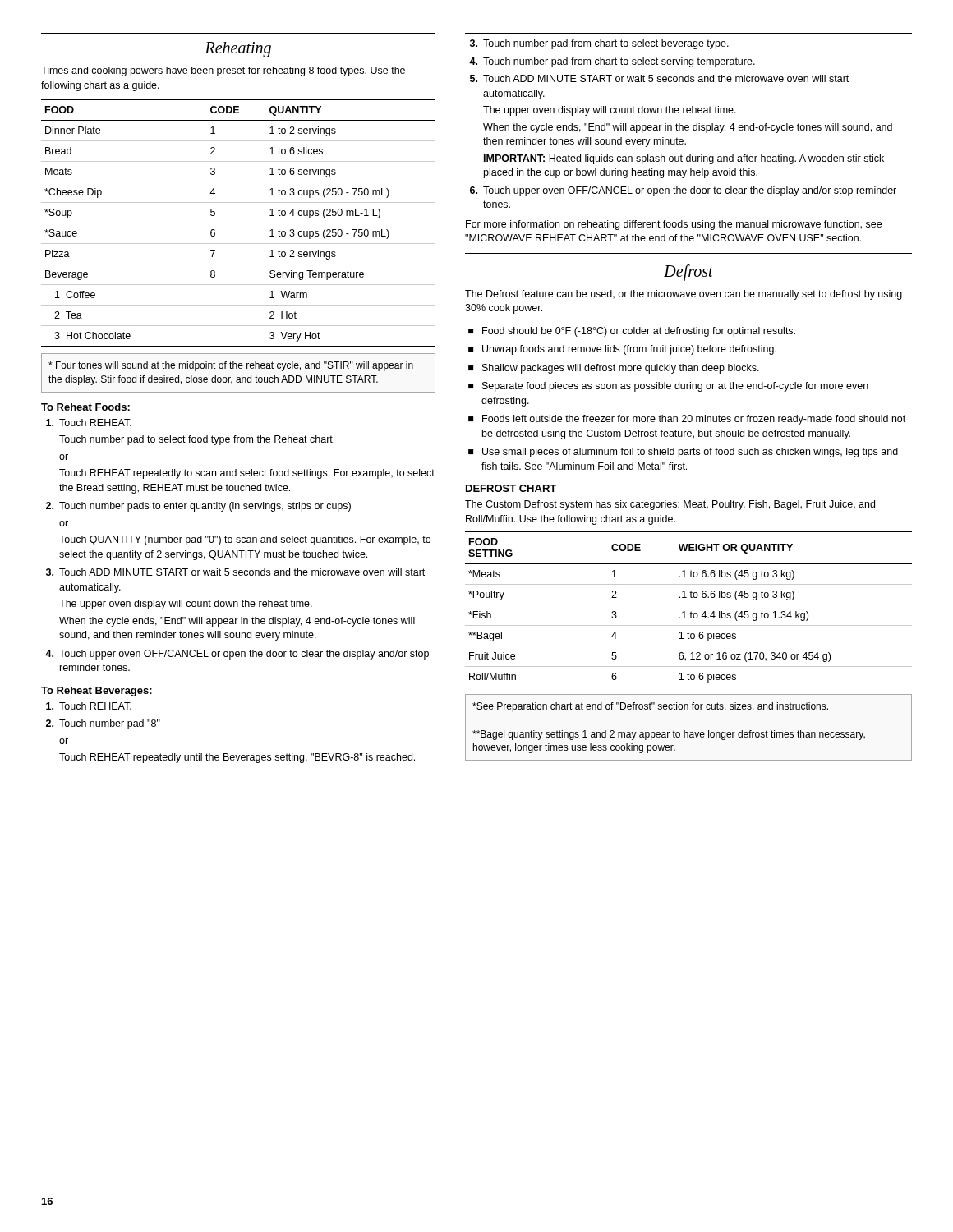Click the passage that begins "4. Touch upper oven OFF/CANCEL or open the"
The width and height of the screenshot is (953, 1232).
(x=238, y=661)
